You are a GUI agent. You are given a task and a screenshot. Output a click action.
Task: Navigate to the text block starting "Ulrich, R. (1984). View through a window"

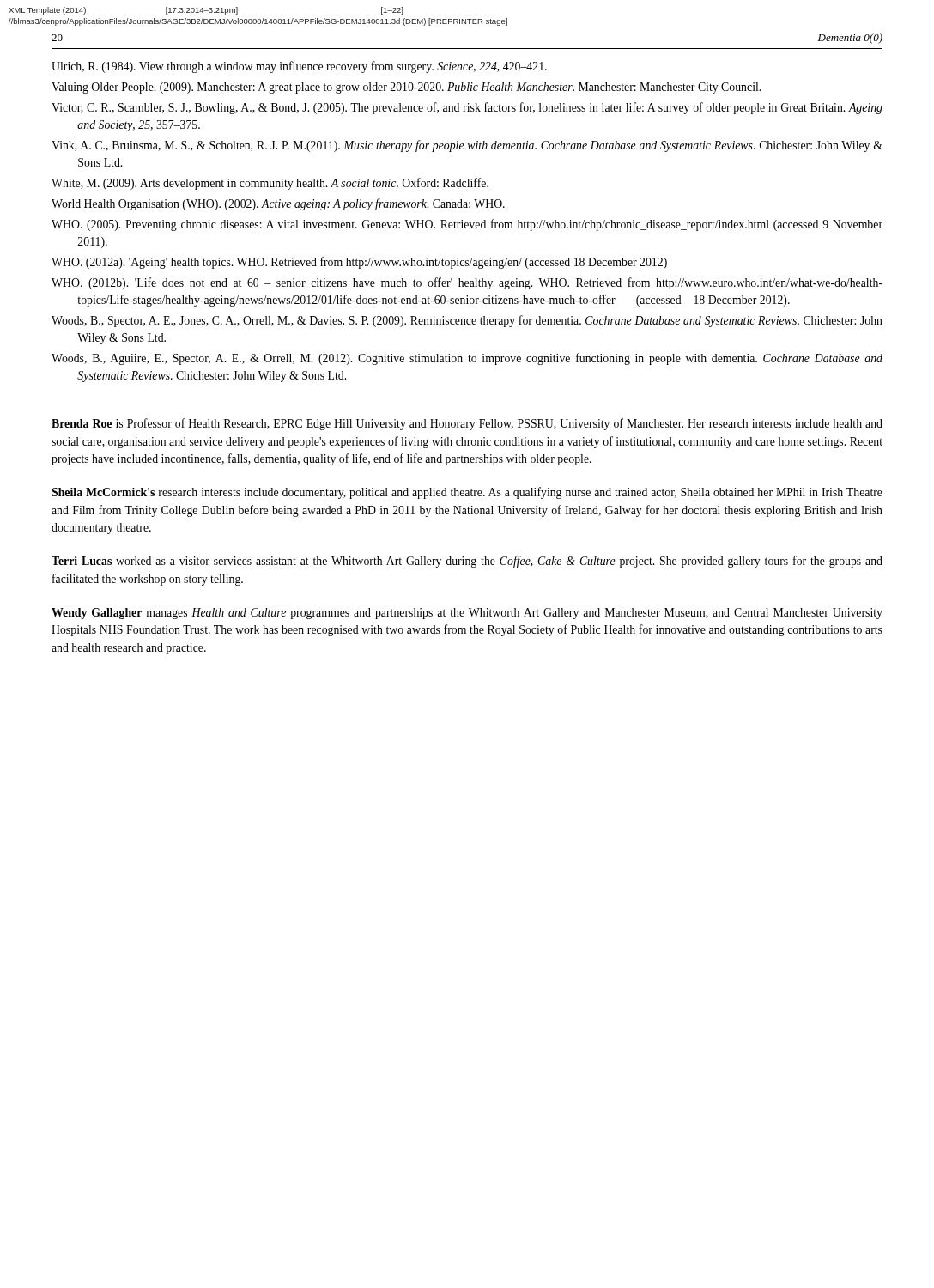299,67
